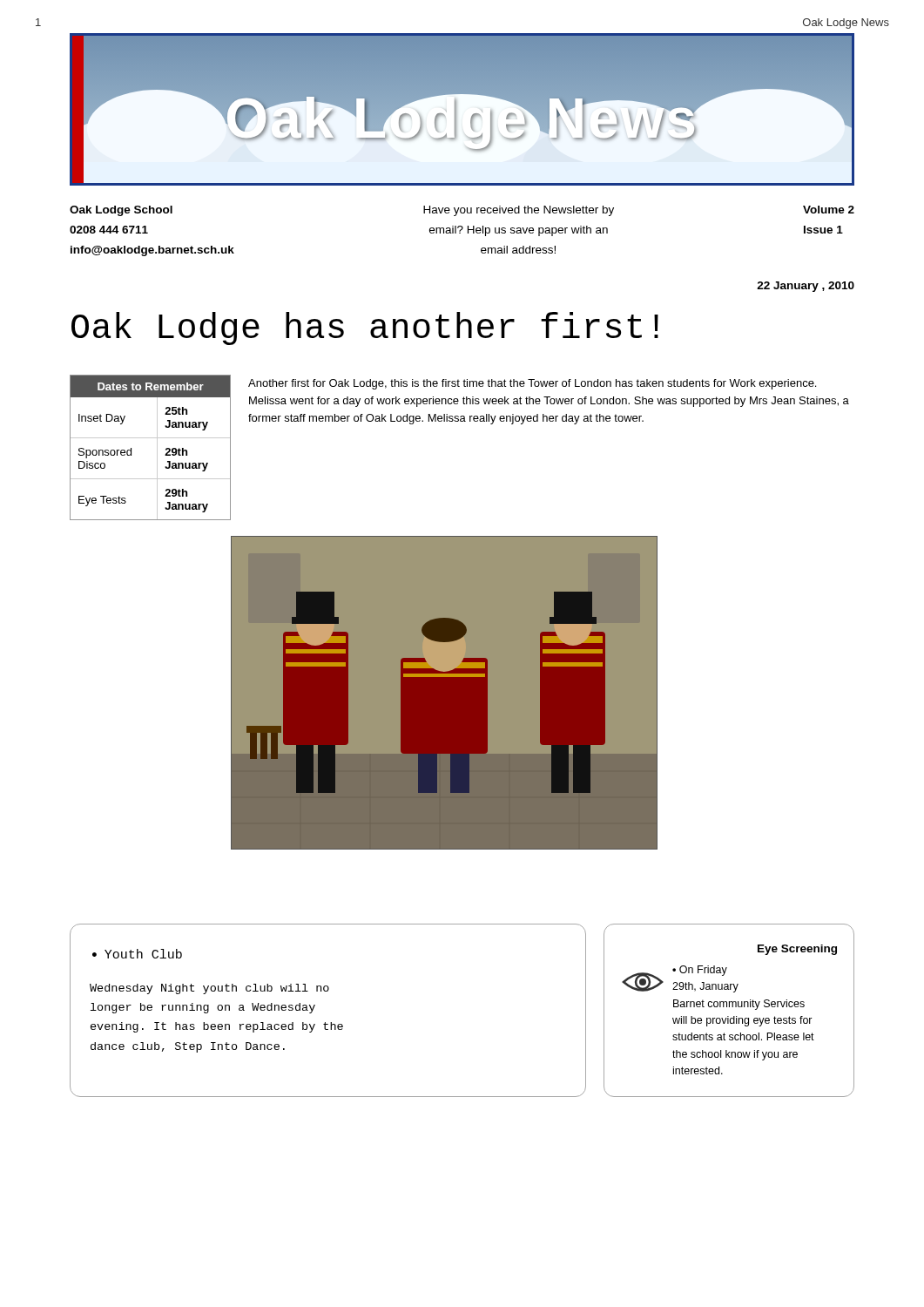The height and width of the screenshot is (1307, 924).
Task: Point to the block beginning "Have you received the"
Action: [x=518, y=230]
